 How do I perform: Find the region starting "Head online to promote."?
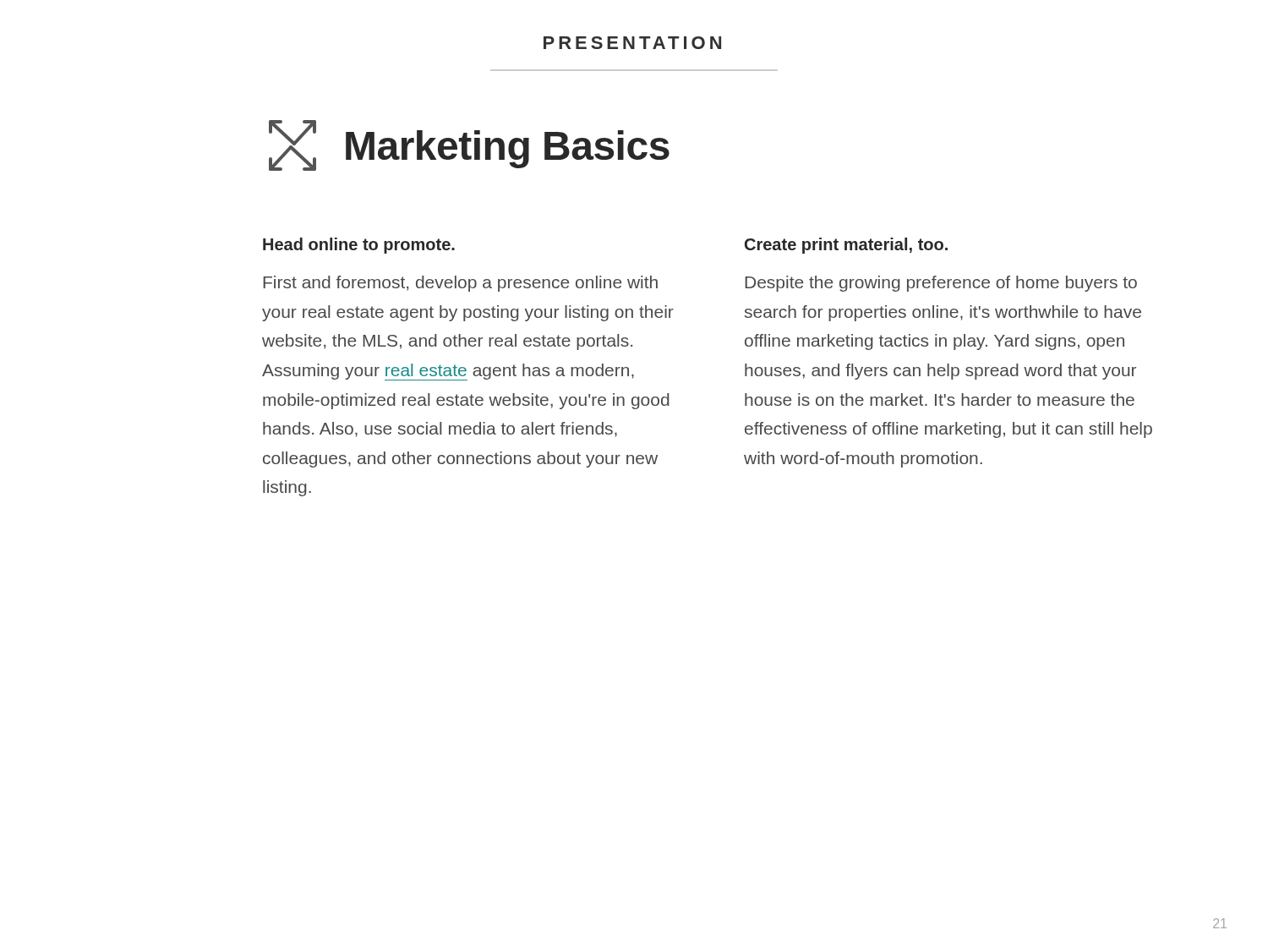tap(359, 244)
